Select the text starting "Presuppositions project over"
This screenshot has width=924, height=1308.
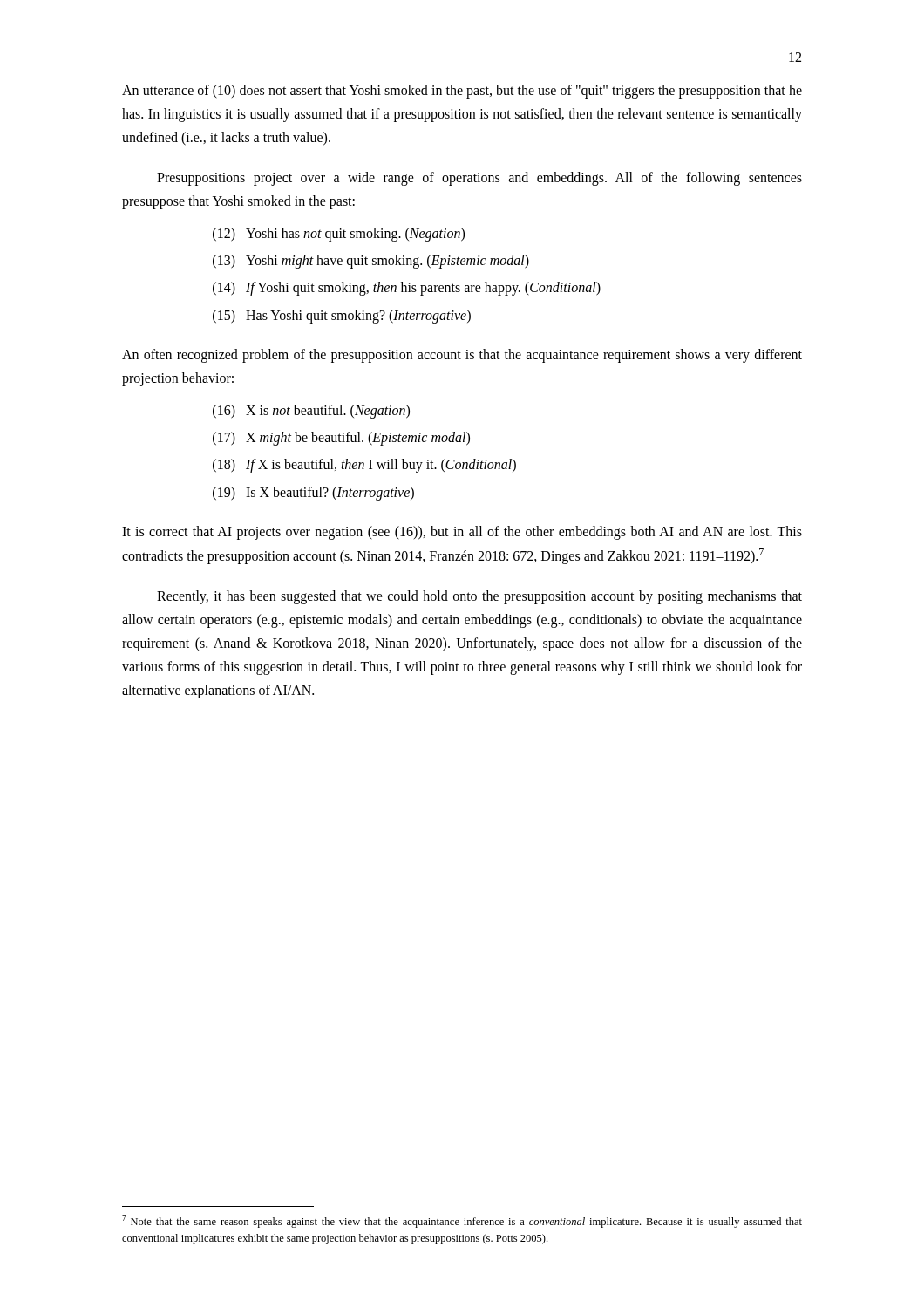pos(462,189)
